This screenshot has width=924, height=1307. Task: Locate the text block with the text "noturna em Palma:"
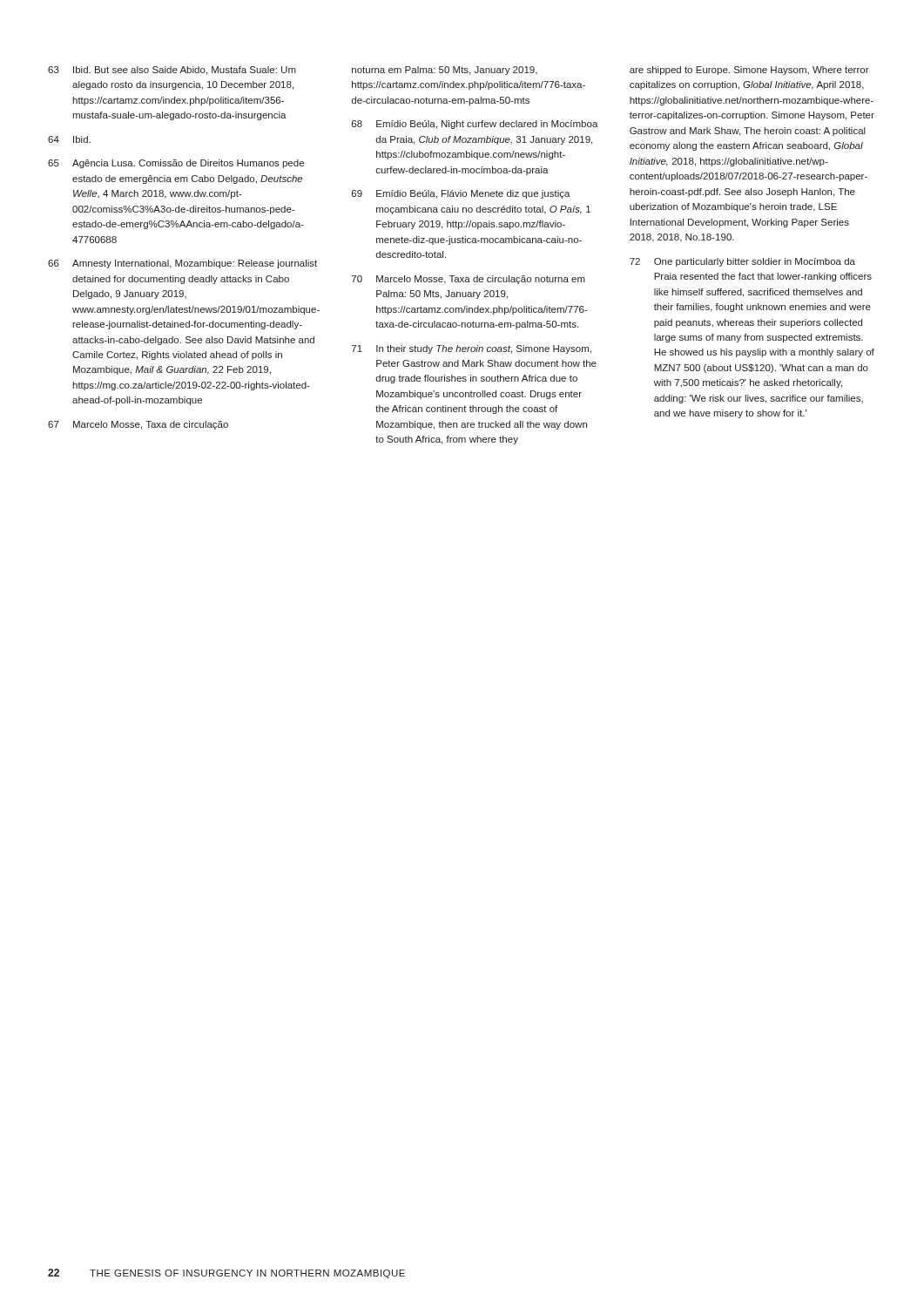(x=468, y=85)
